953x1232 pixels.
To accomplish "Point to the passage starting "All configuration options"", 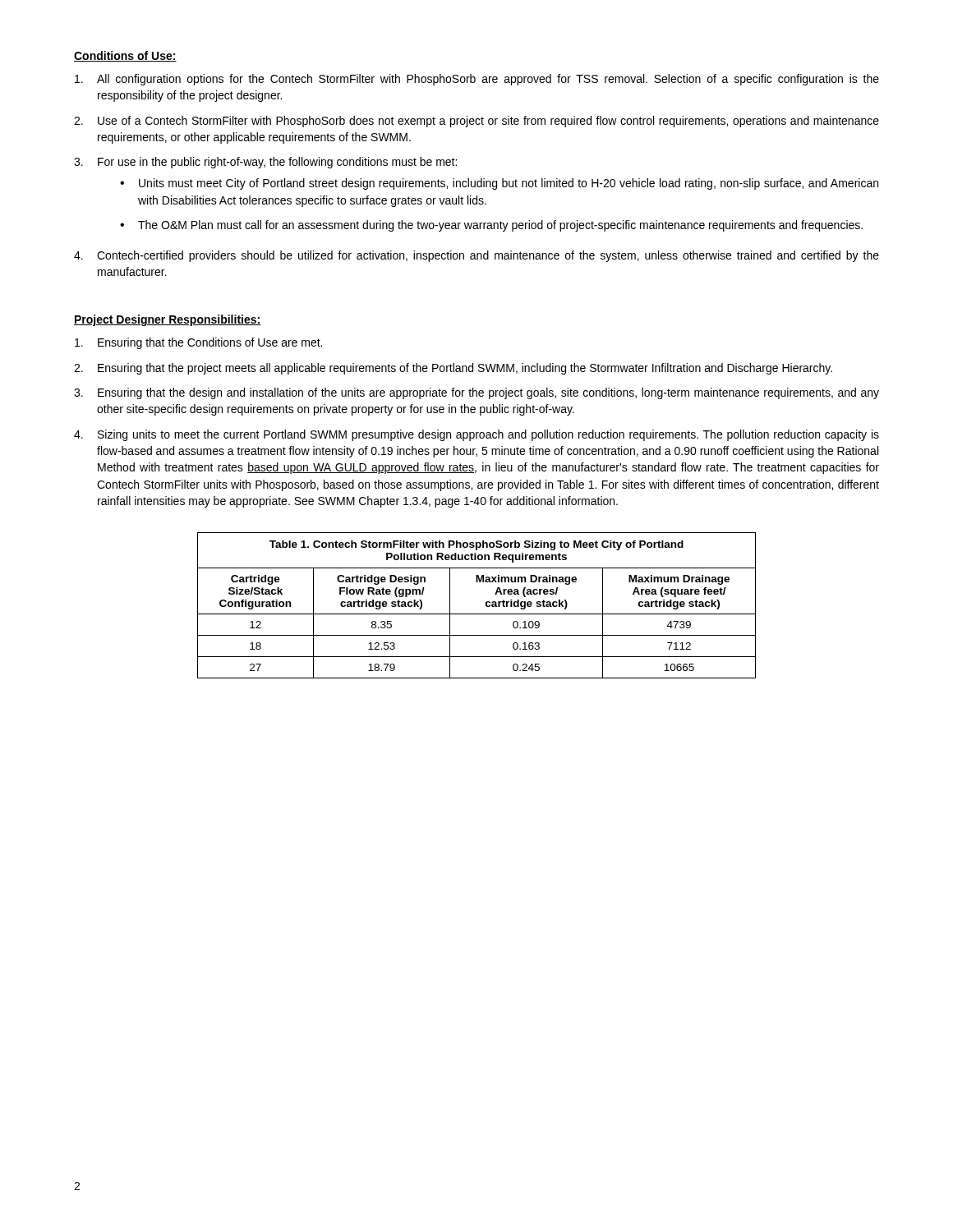I will [476, 87].
